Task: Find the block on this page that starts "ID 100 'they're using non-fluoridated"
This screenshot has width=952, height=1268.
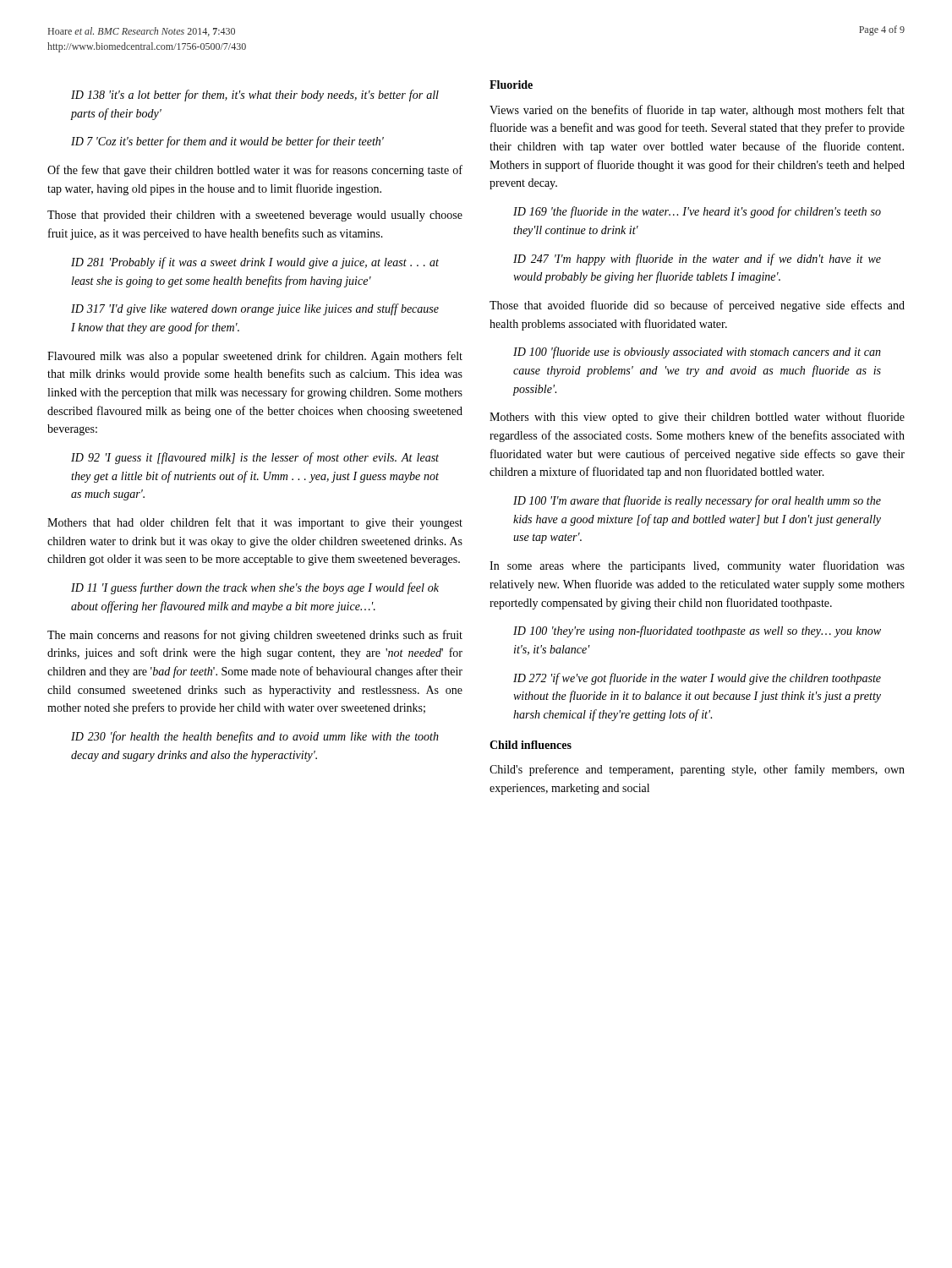Action: pyautogui.click(x=697, y=641)
